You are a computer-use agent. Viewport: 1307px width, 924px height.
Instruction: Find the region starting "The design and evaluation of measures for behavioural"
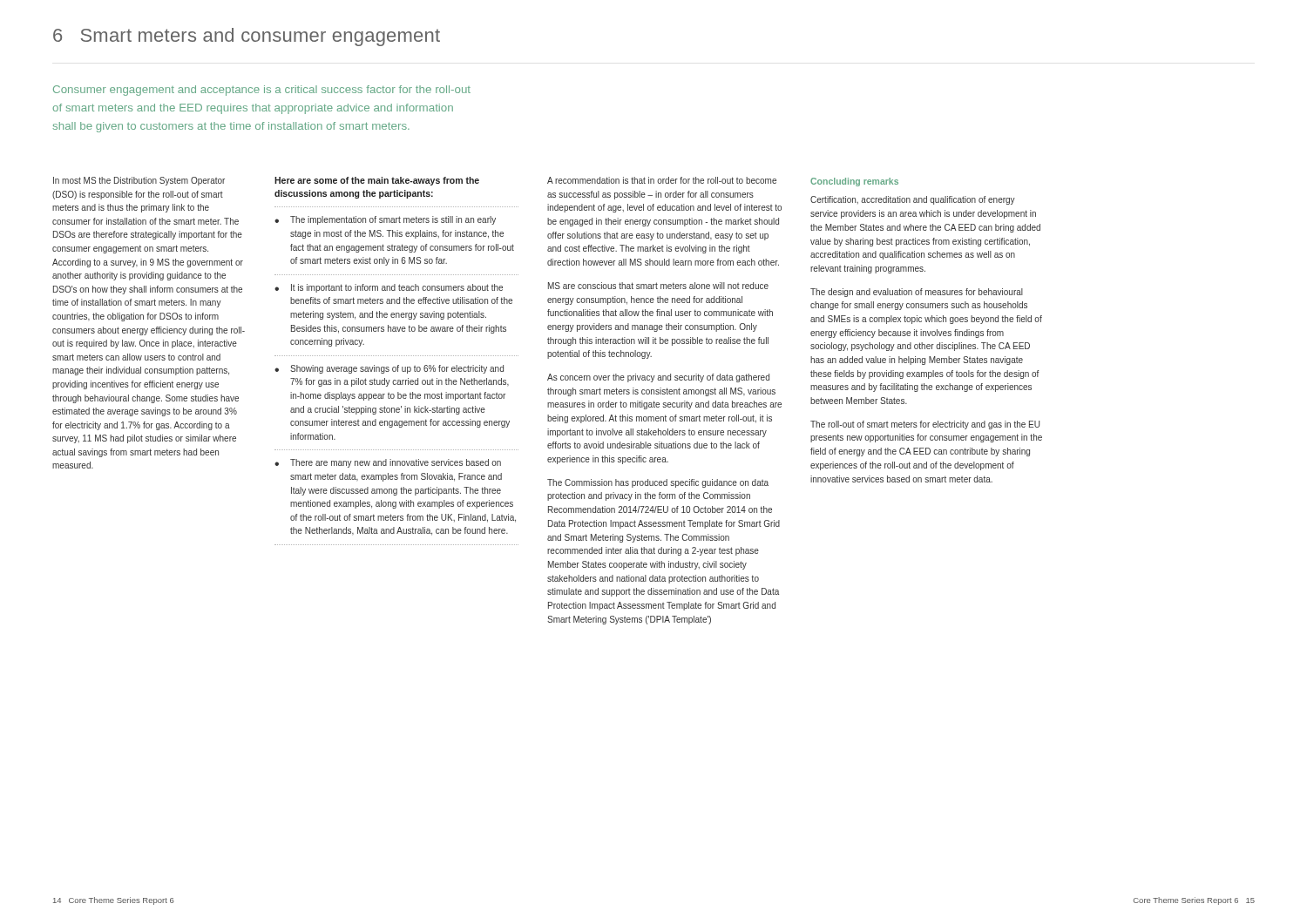[926, 346]
